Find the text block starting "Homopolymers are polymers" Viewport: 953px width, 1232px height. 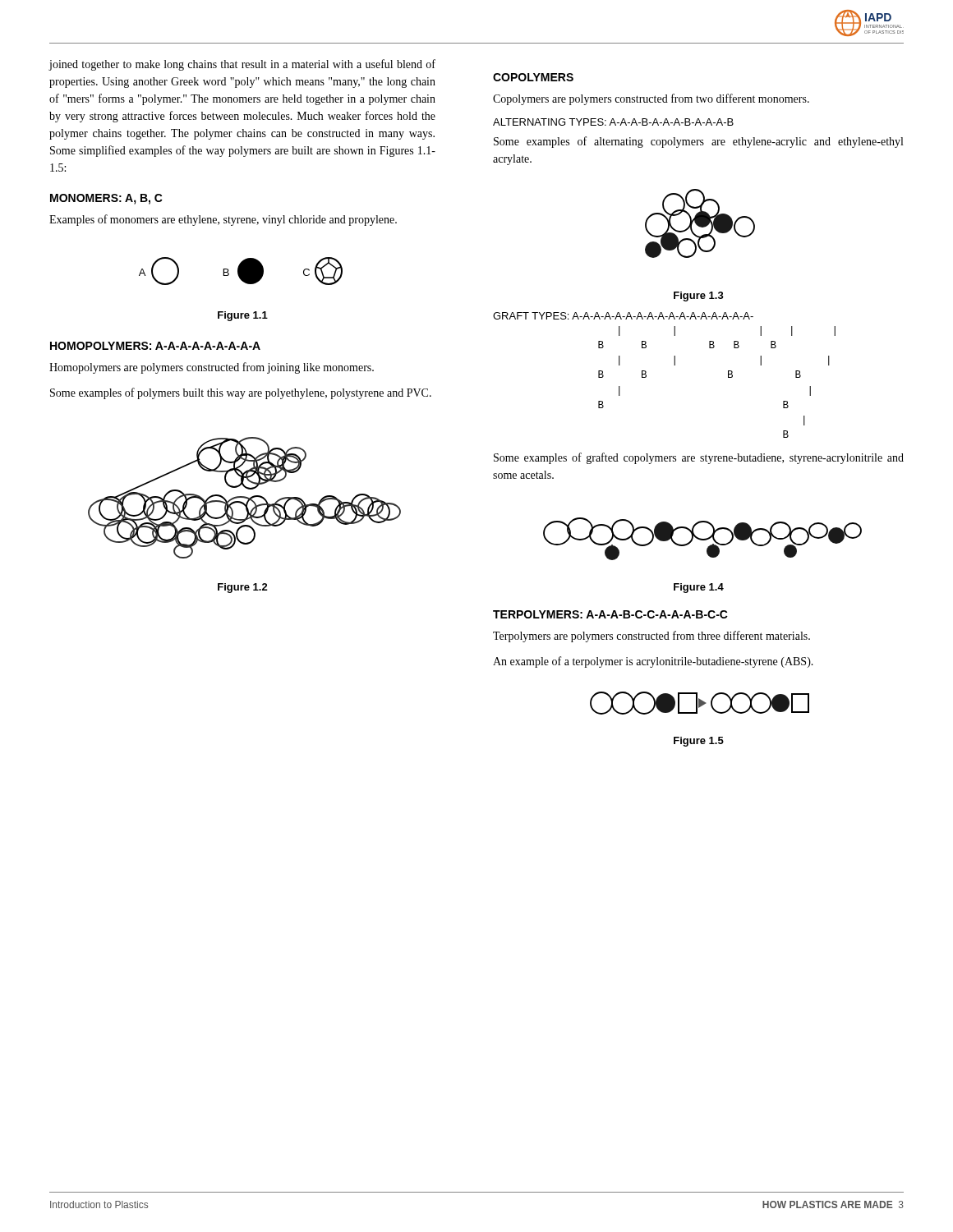pyautogui.click(x=242, y=368)
